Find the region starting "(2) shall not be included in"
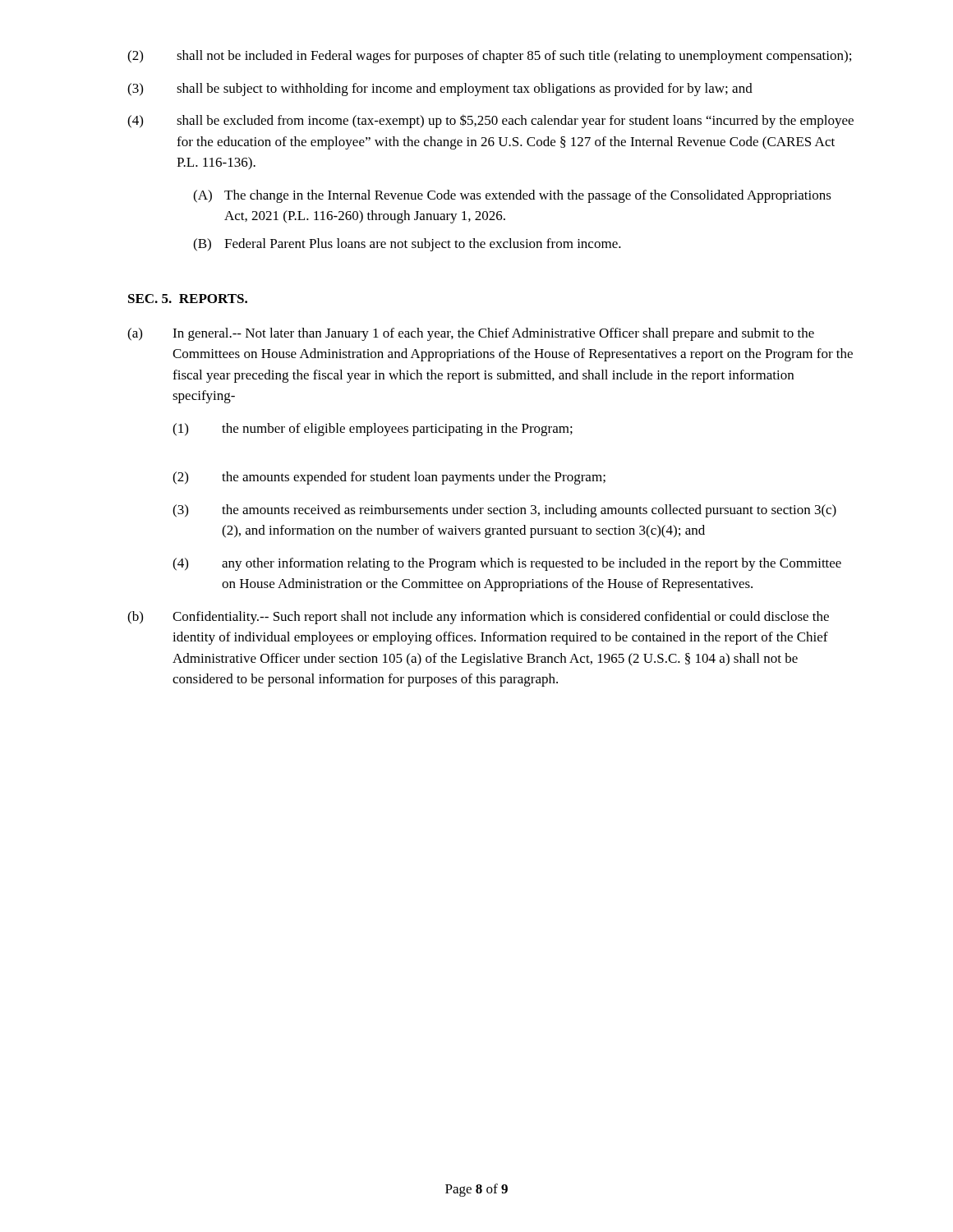 pyautogui.click(x=491, y=56)
